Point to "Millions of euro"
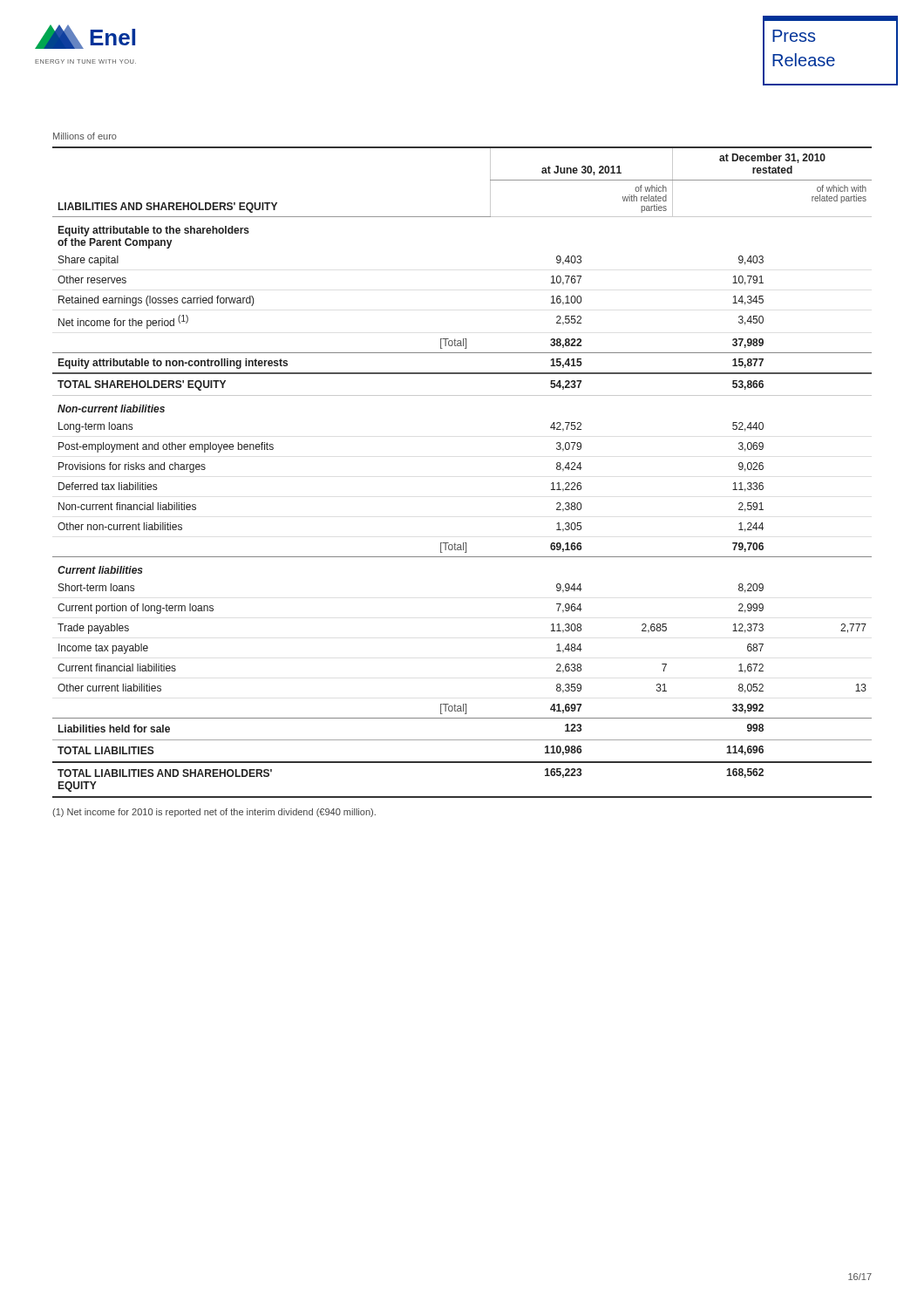The image size is (924, 1308). click(85, 136)
